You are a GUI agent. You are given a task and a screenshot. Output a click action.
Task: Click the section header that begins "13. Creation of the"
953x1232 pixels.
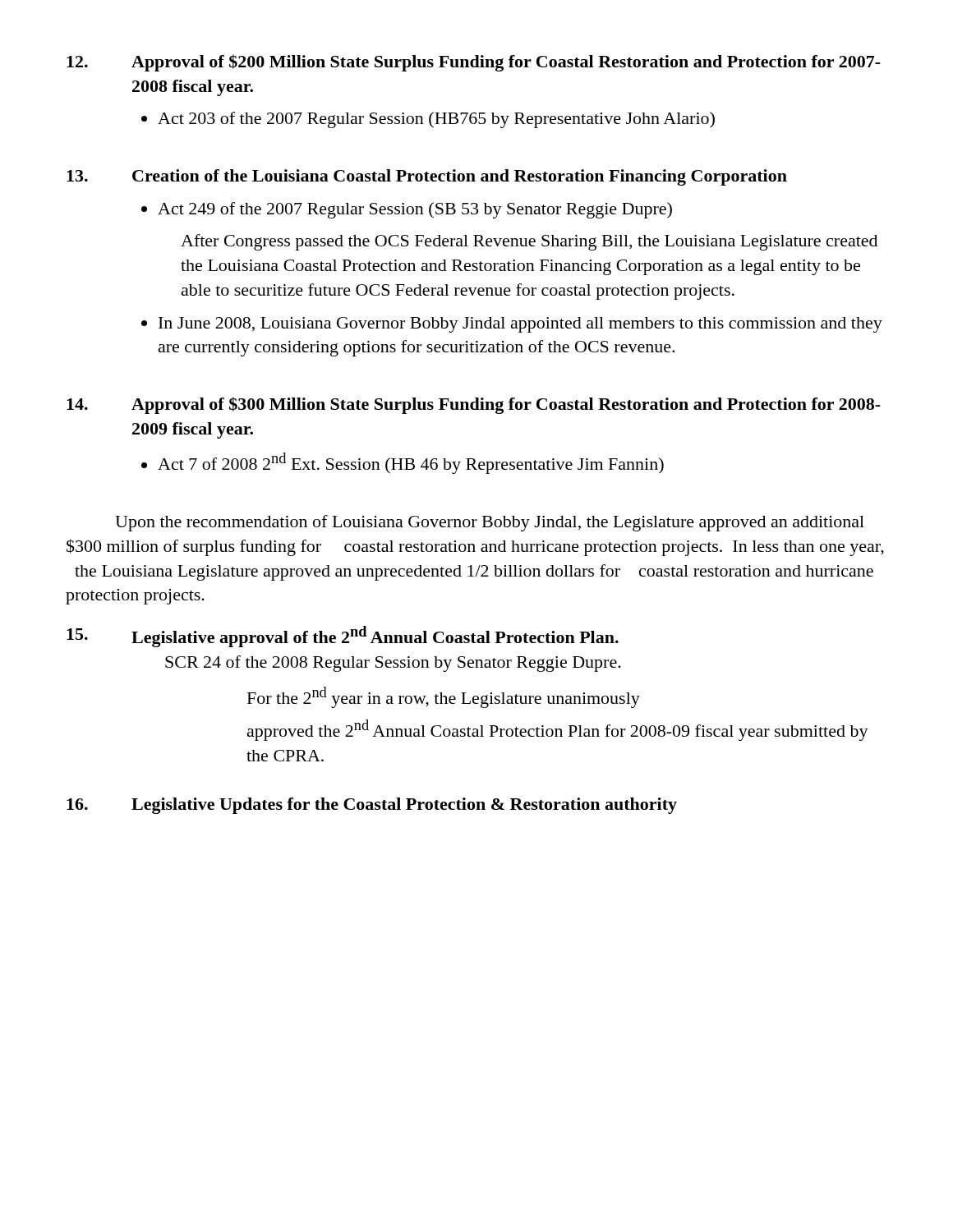point(476,265)
